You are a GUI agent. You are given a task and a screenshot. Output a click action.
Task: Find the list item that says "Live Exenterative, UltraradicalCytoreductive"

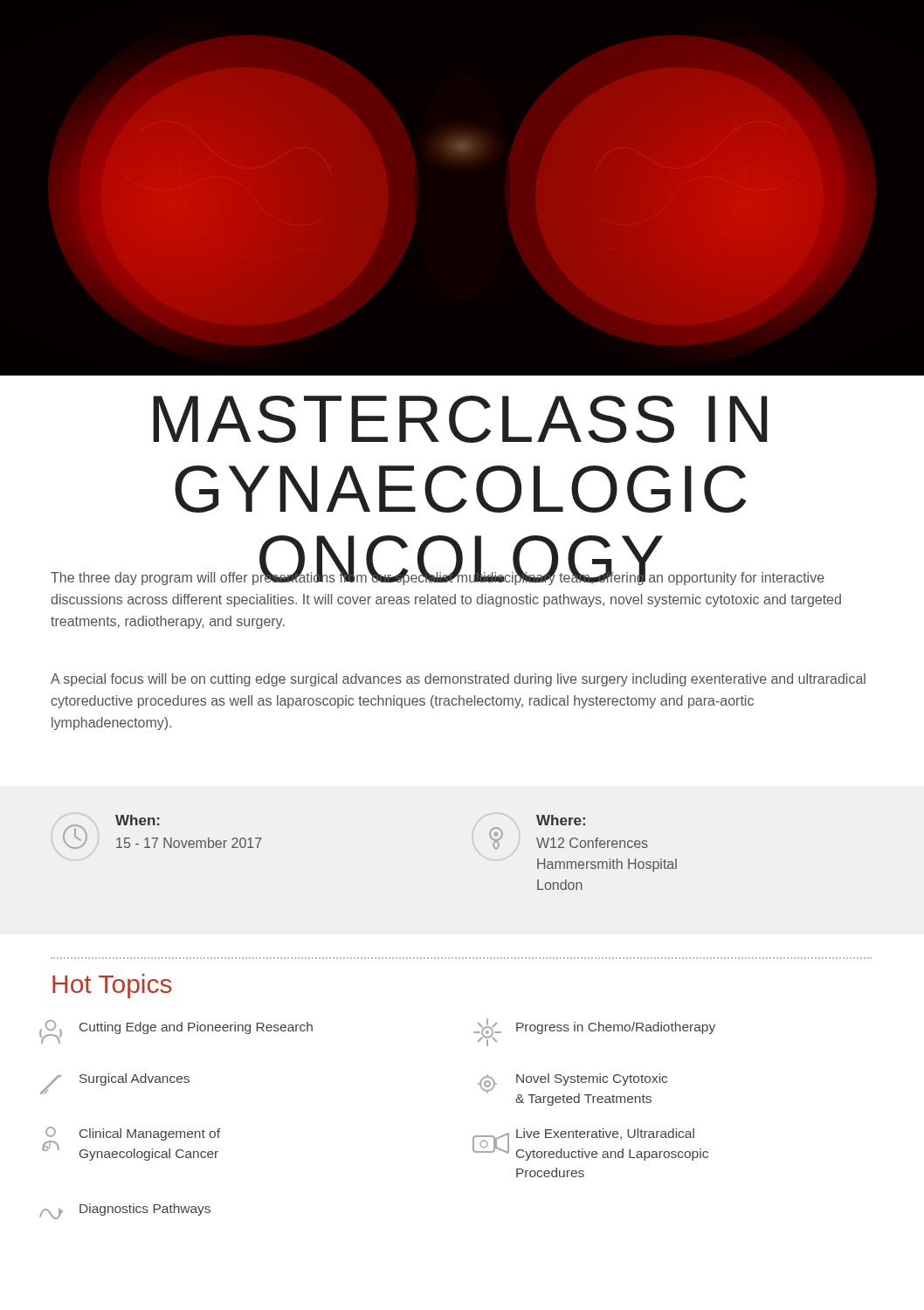click(x=590, y=1154)
